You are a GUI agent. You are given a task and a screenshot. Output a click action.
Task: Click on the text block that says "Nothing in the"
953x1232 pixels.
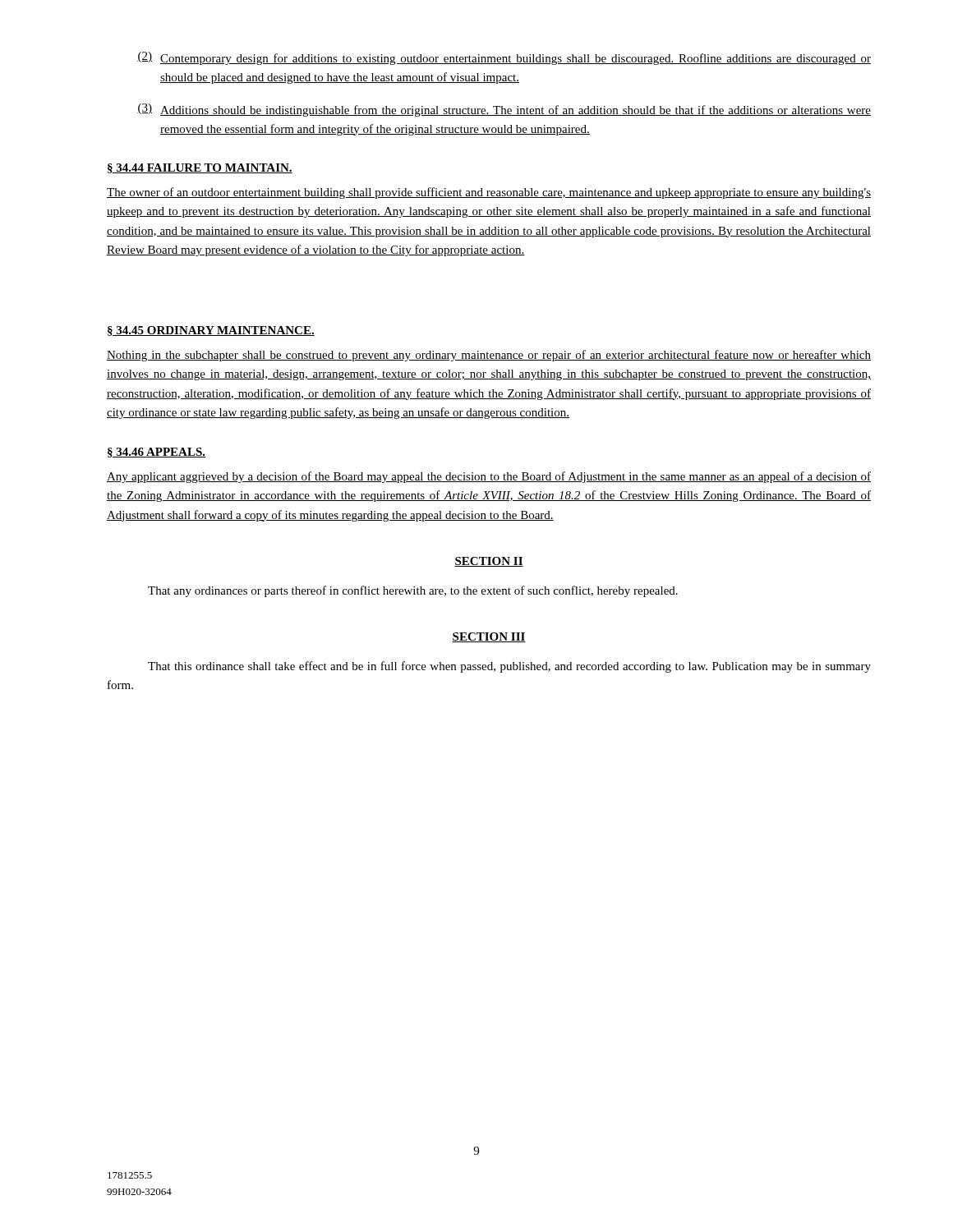click(489, 383)
